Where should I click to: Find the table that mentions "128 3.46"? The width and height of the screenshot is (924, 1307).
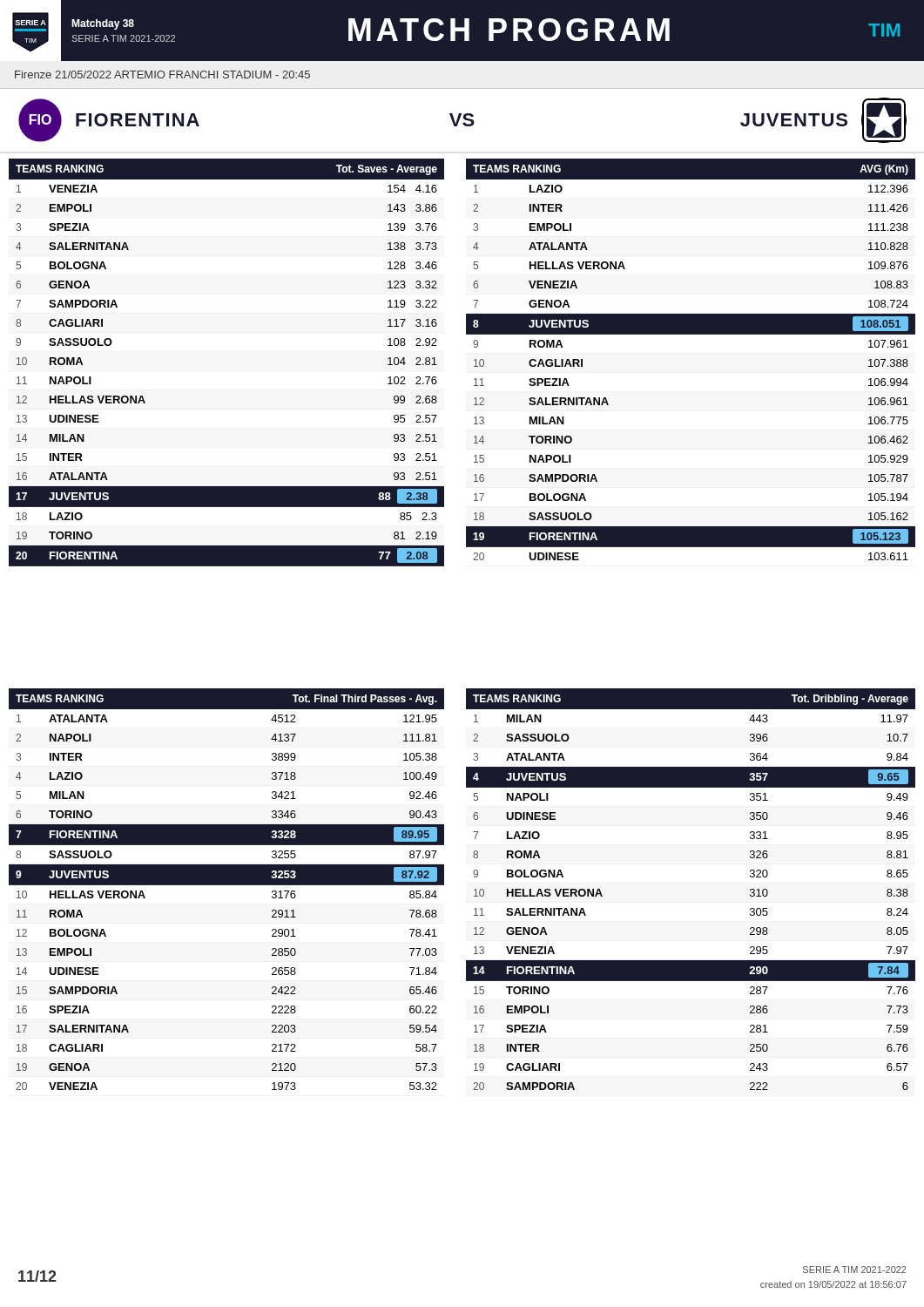(226, 362)
